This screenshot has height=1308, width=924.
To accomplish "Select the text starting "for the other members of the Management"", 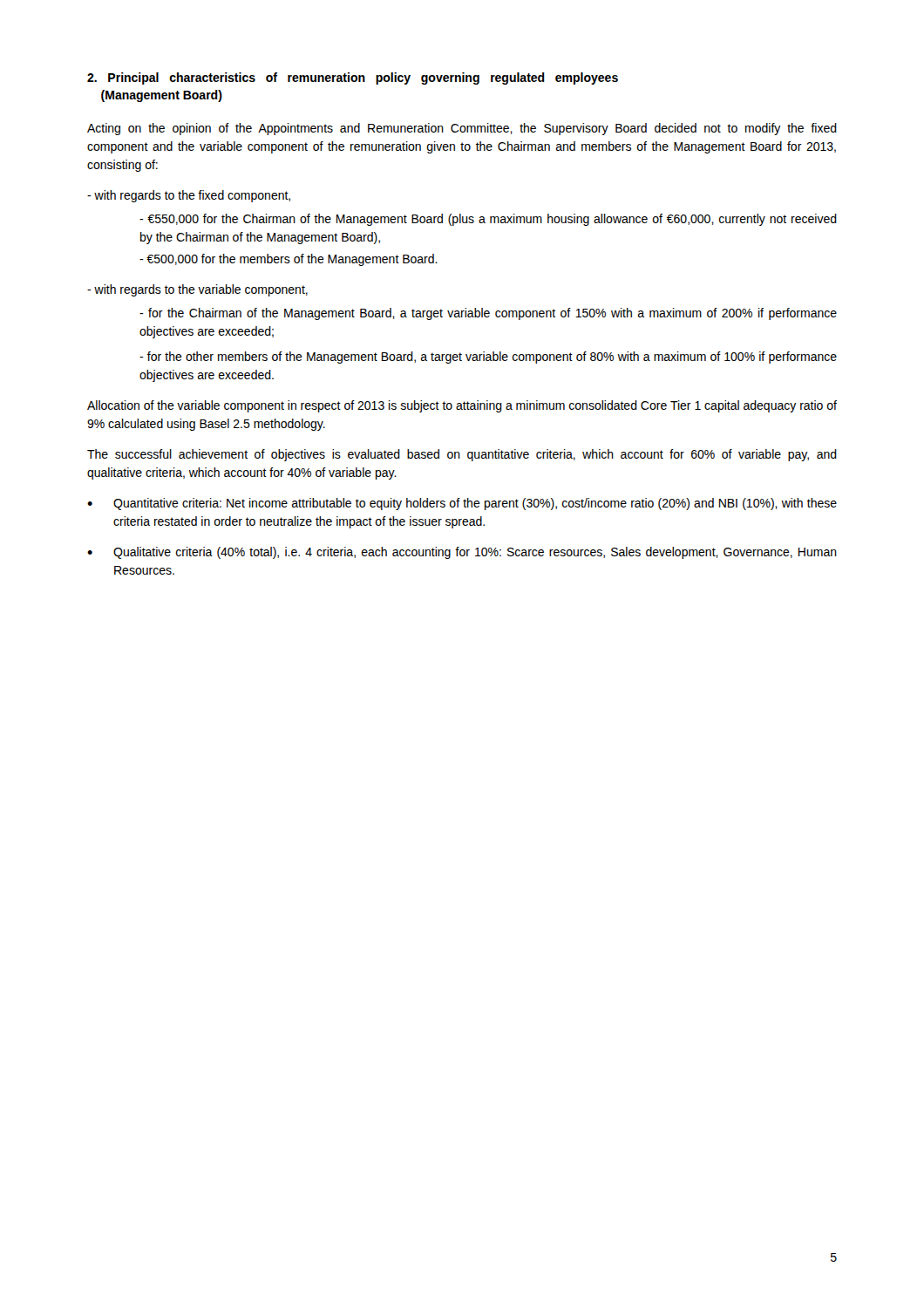I will point(488,366).
